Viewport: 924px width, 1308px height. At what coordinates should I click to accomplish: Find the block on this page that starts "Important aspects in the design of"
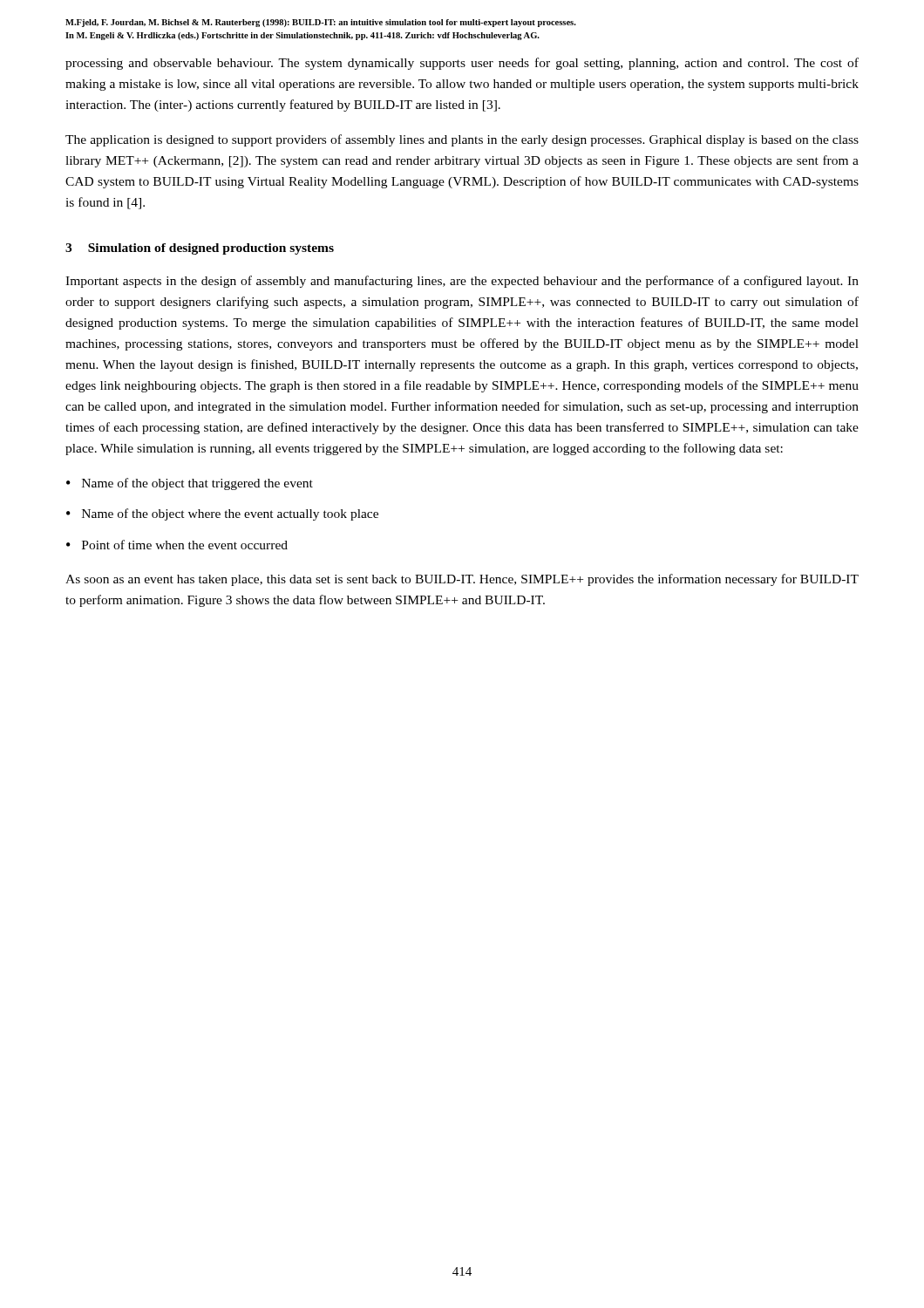(462, 365)
